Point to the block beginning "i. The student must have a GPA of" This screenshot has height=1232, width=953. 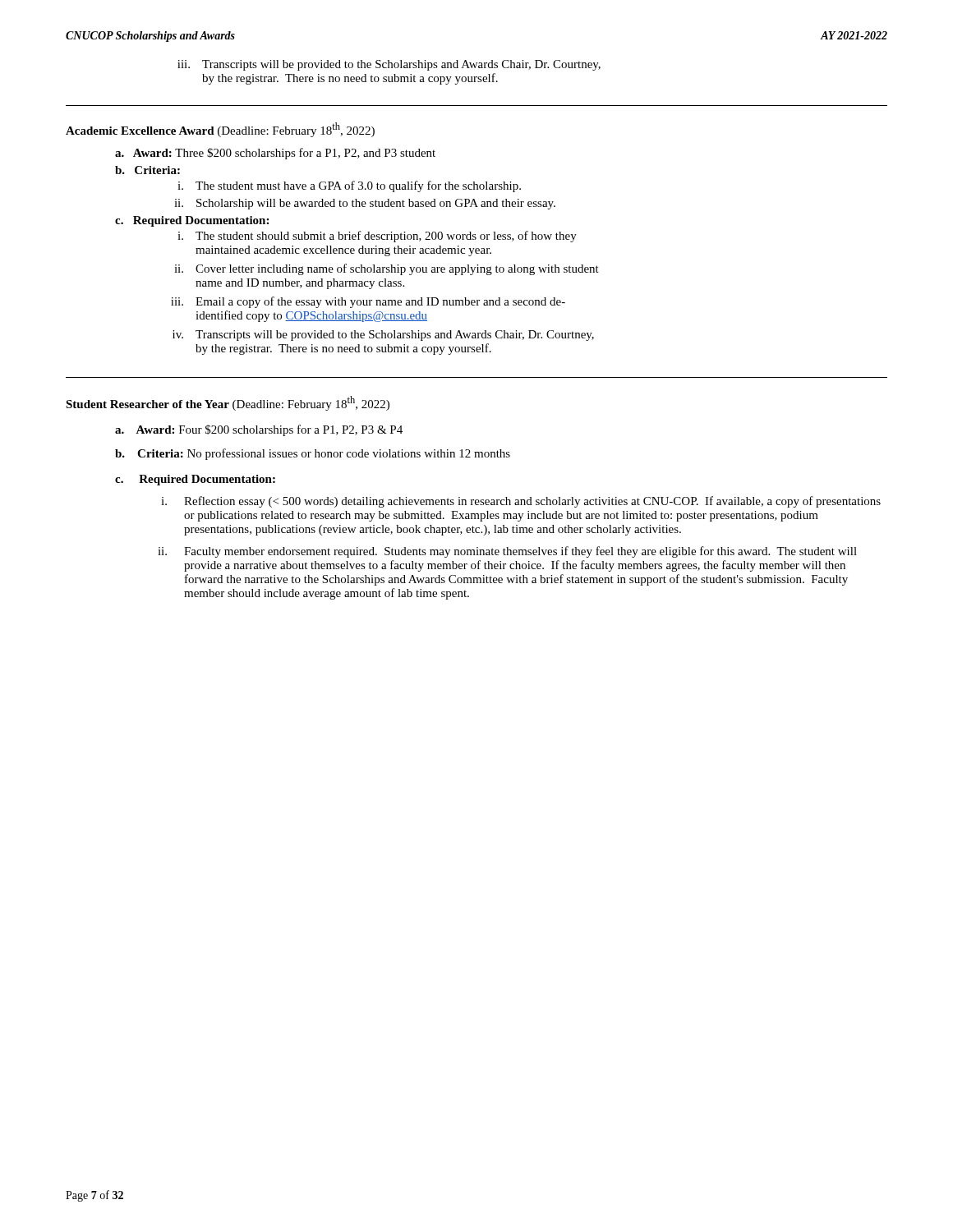tap(343, 186)
